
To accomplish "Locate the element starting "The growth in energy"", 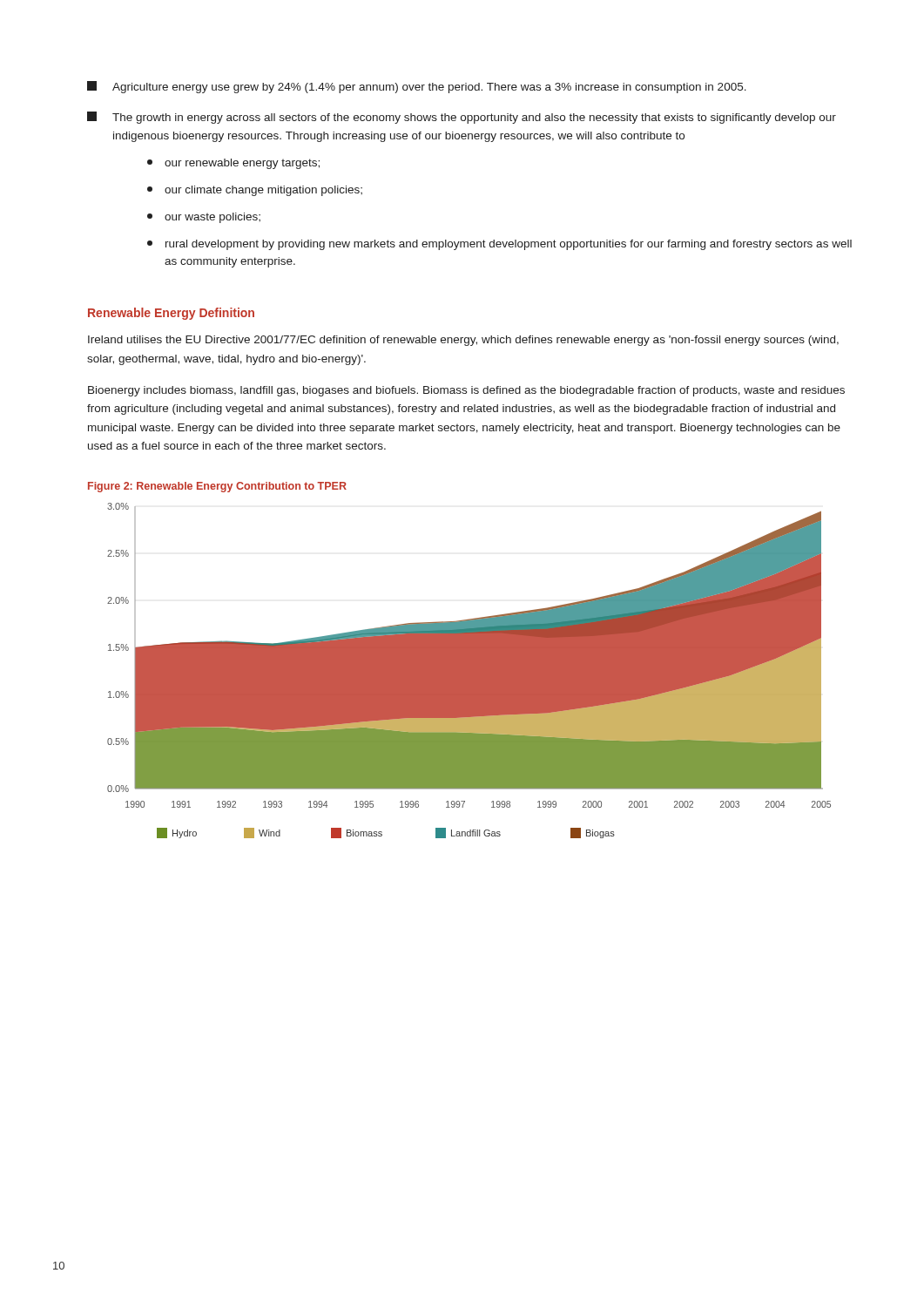I will click(462, 118).
